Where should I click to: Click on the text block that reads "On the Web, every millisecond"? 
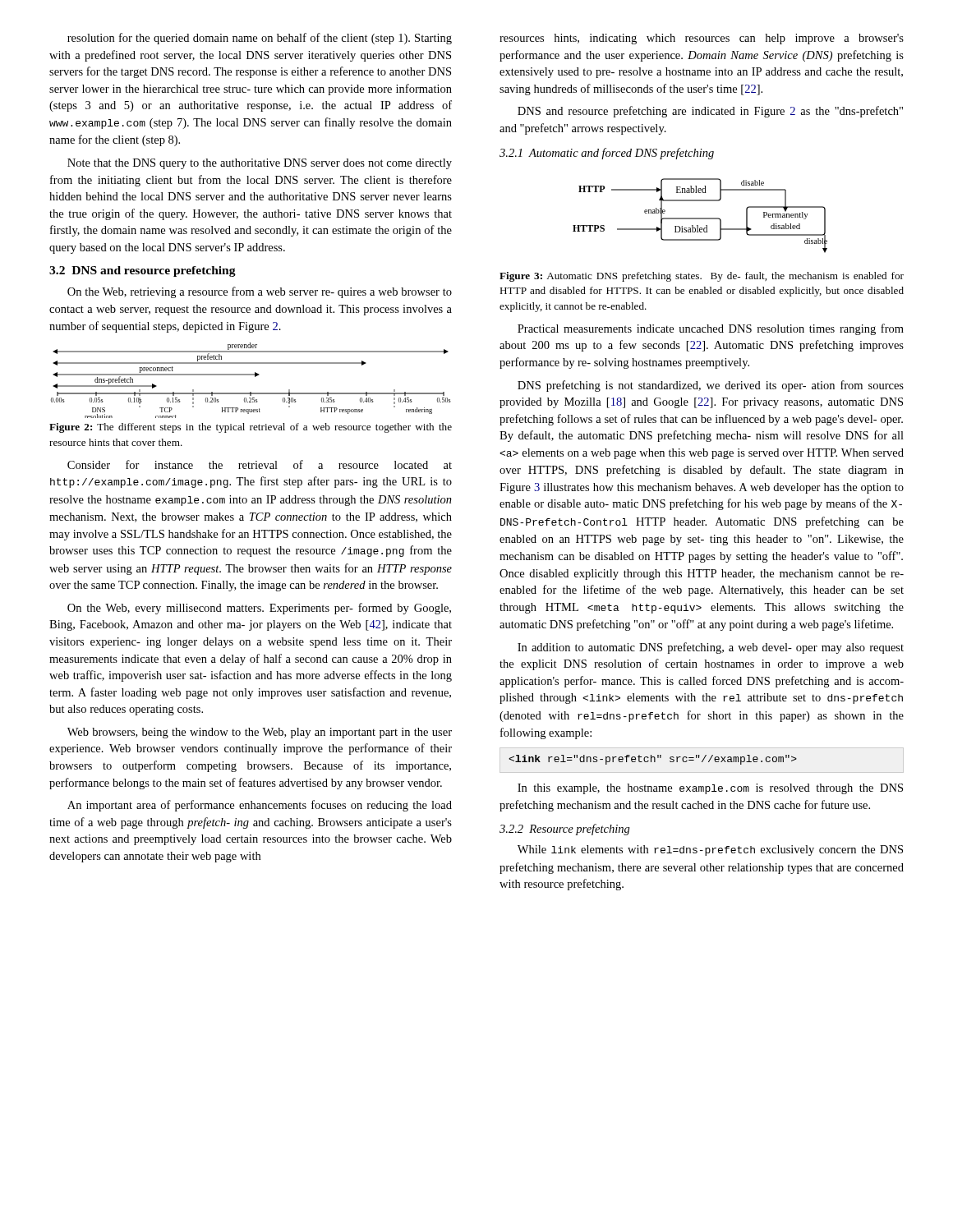click(x=251, y=659)
